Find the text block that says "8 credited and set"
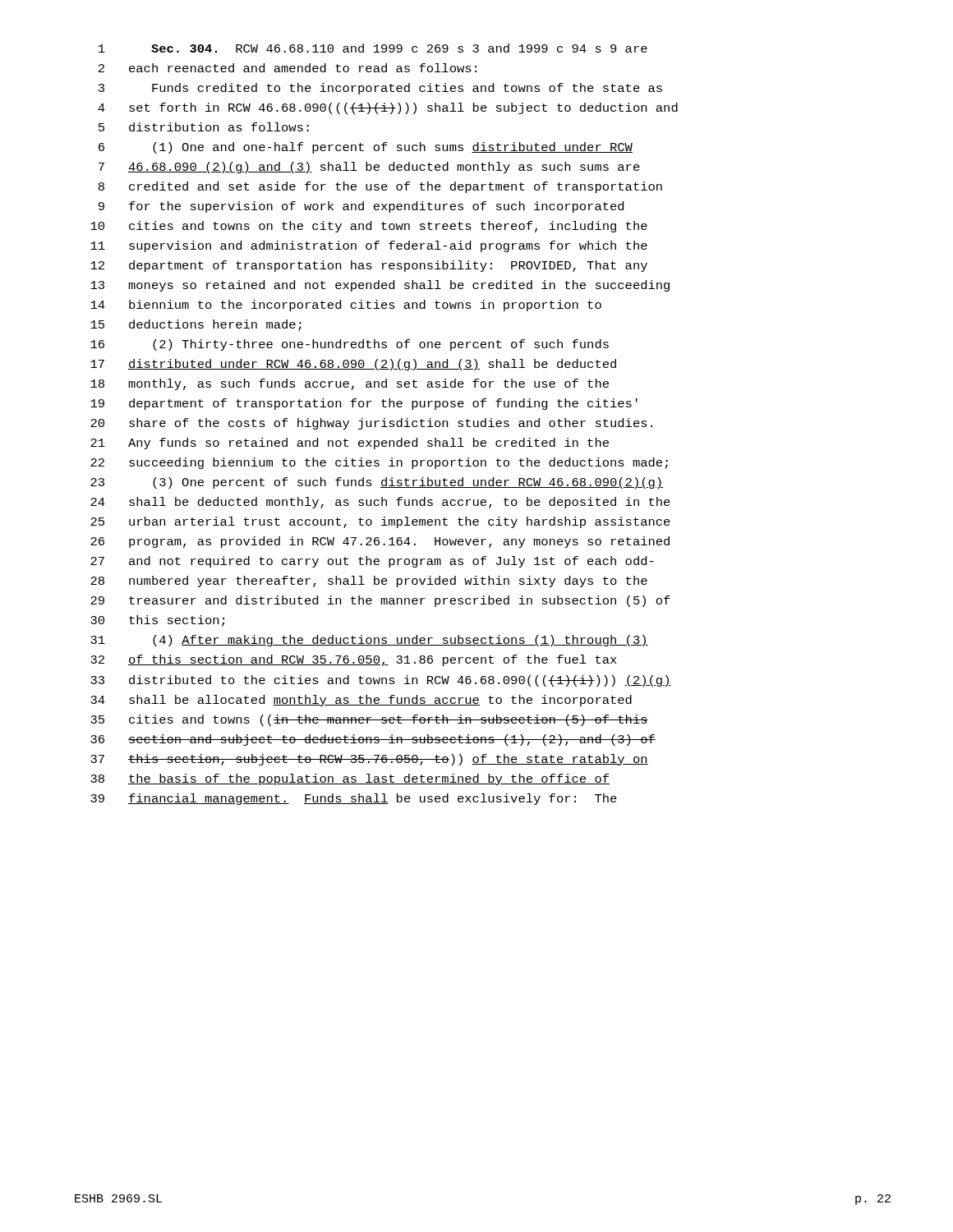This screenshot has height=1232, width=953. pos(483,187)
